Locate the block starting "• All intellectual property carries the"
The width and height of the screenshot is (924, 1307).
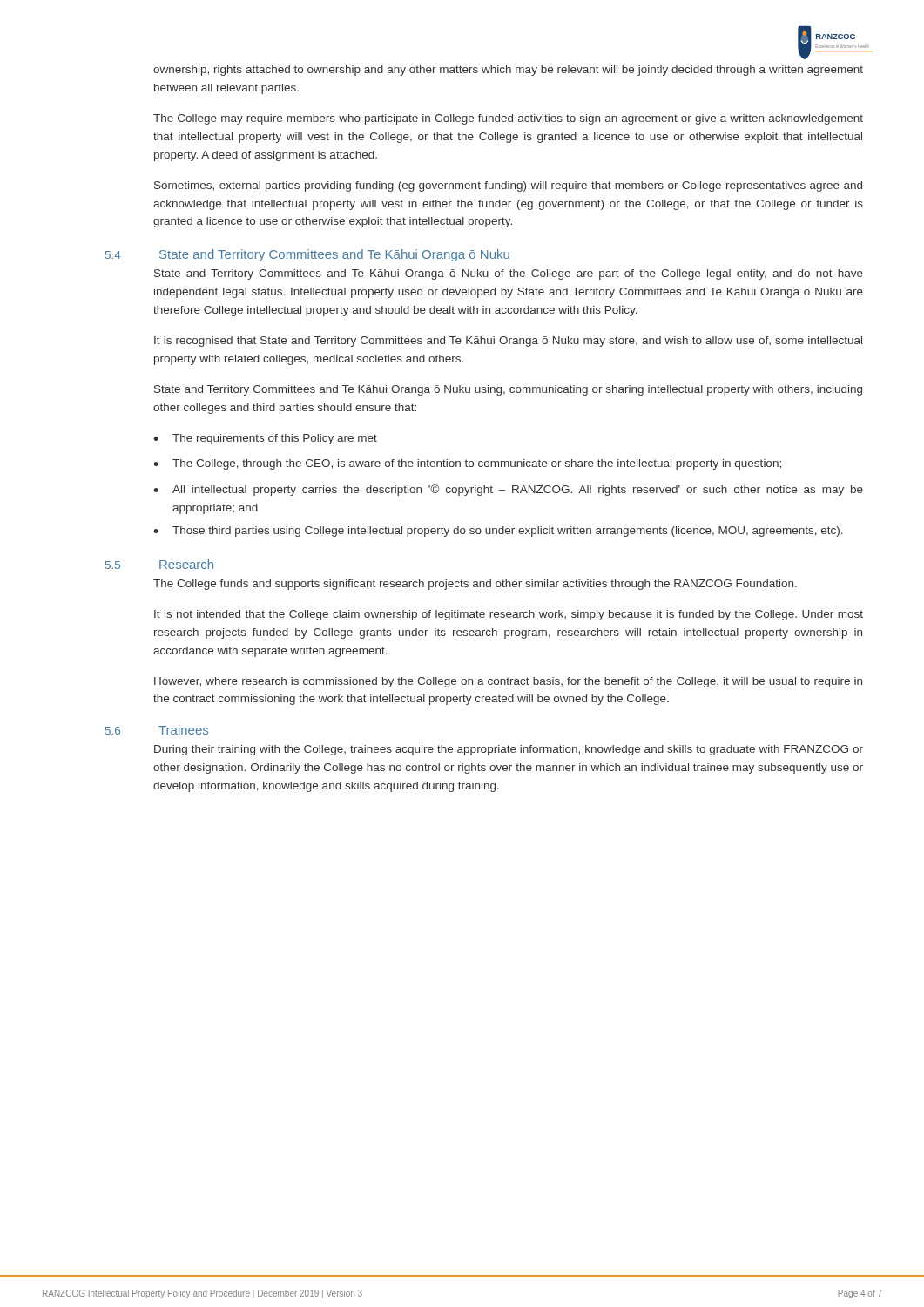point(508,499)
